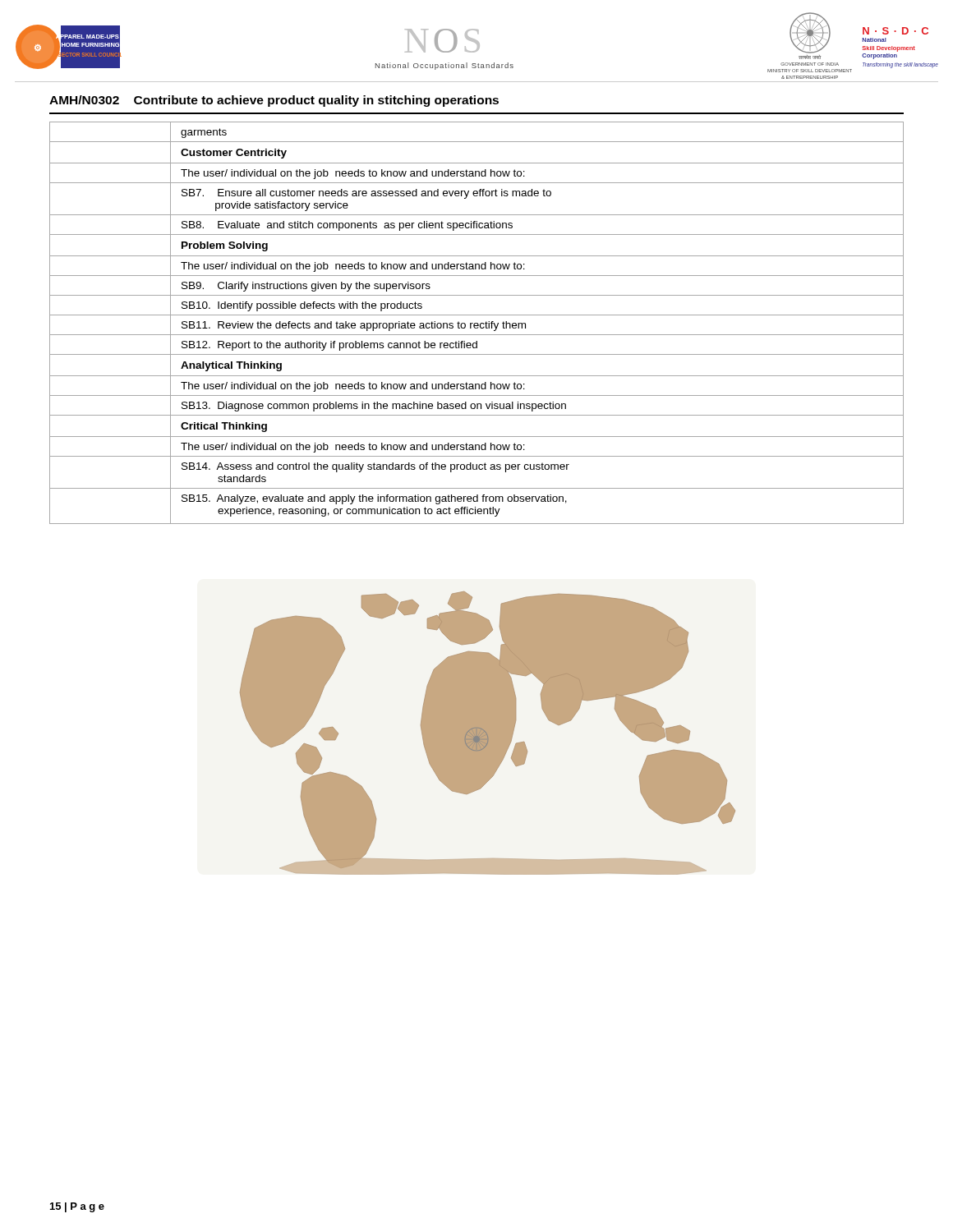
Task: Locate the title that reads "AMH/N0302 Contribute to achieve product"
Action: (x=476, y=101)
